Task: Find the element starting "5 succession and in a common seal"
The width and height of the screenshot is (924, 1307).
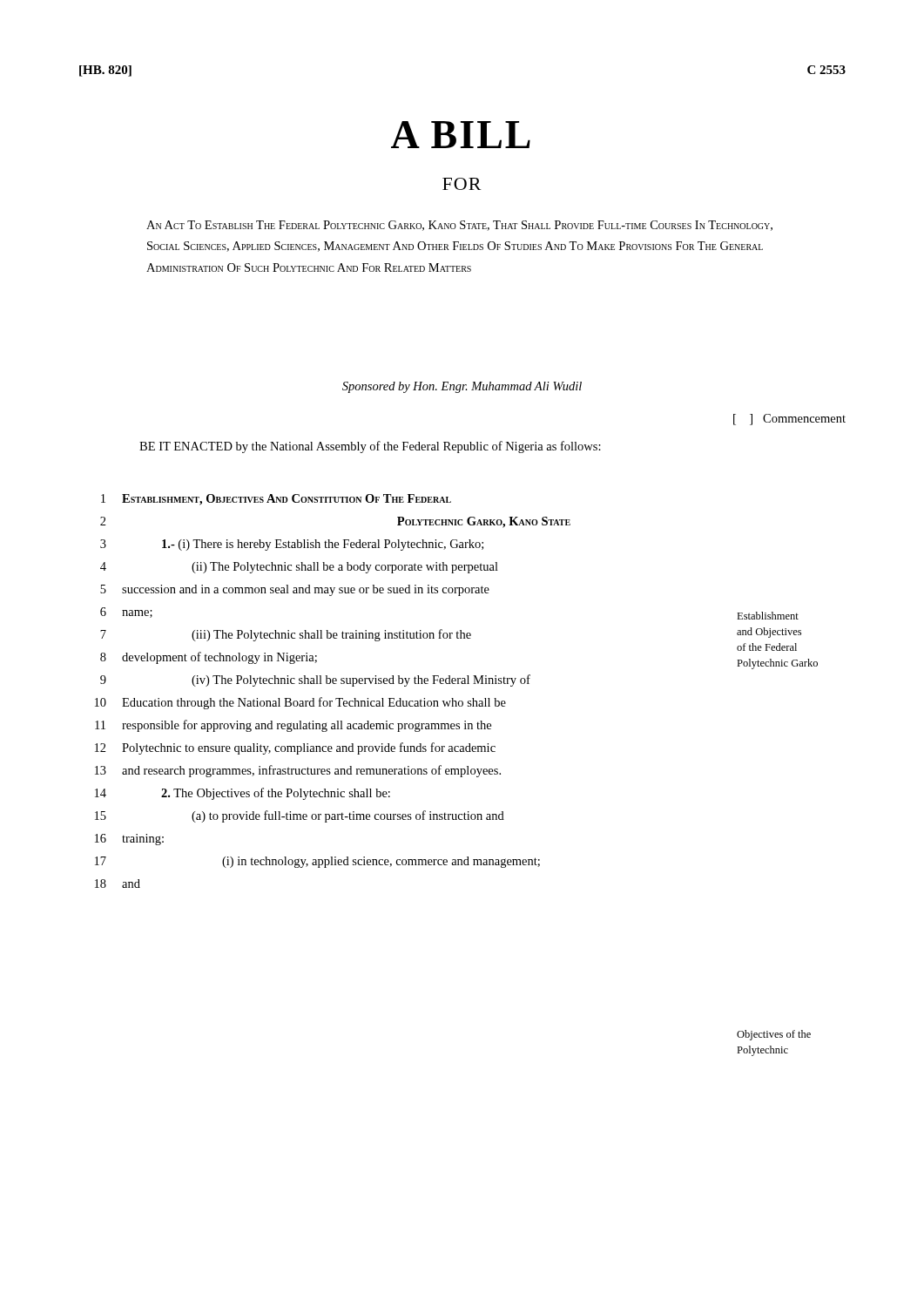Action: tap(462, 589)
